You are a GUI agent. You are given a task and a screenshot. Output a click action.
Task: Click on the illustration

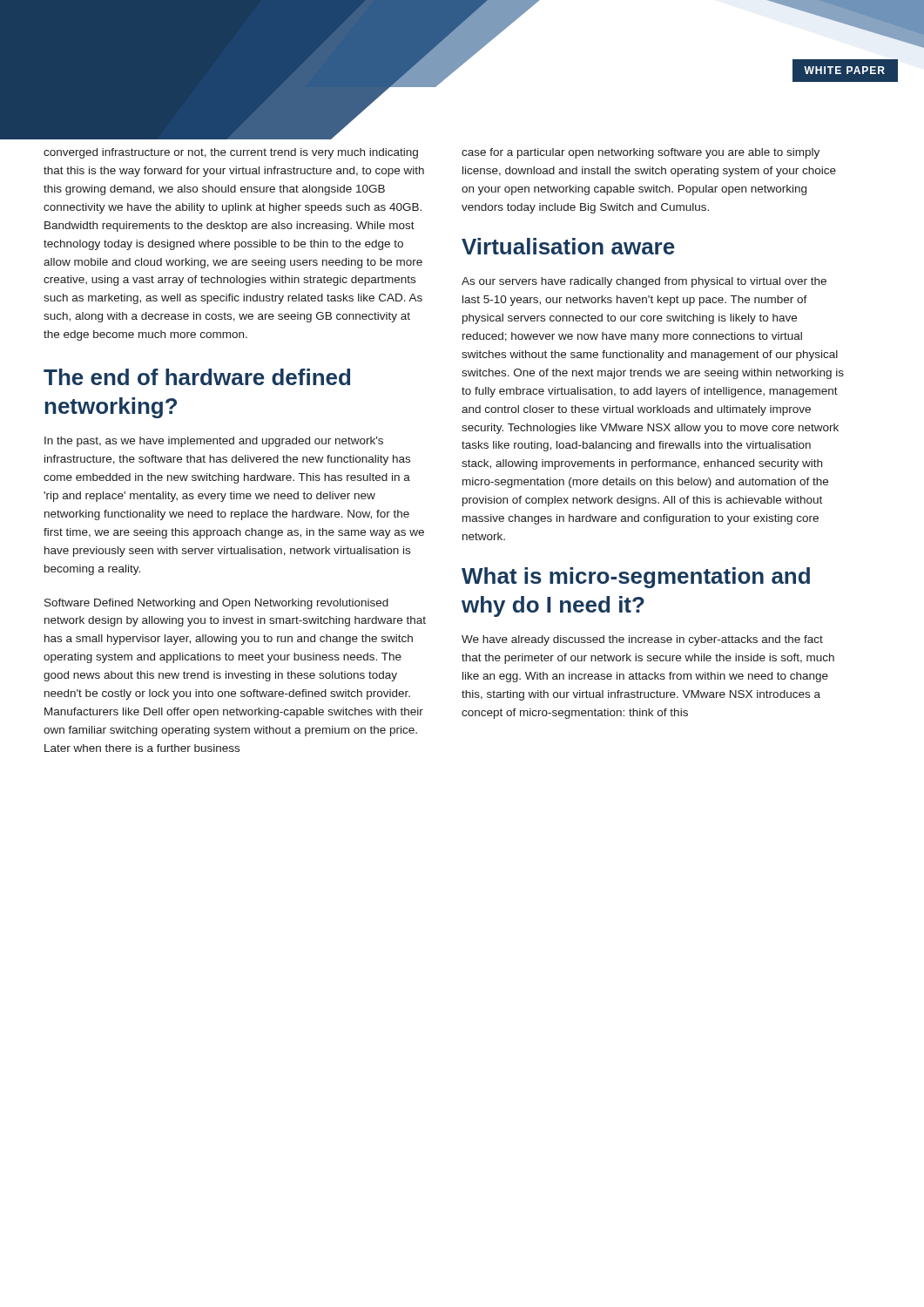click(462, 70)
